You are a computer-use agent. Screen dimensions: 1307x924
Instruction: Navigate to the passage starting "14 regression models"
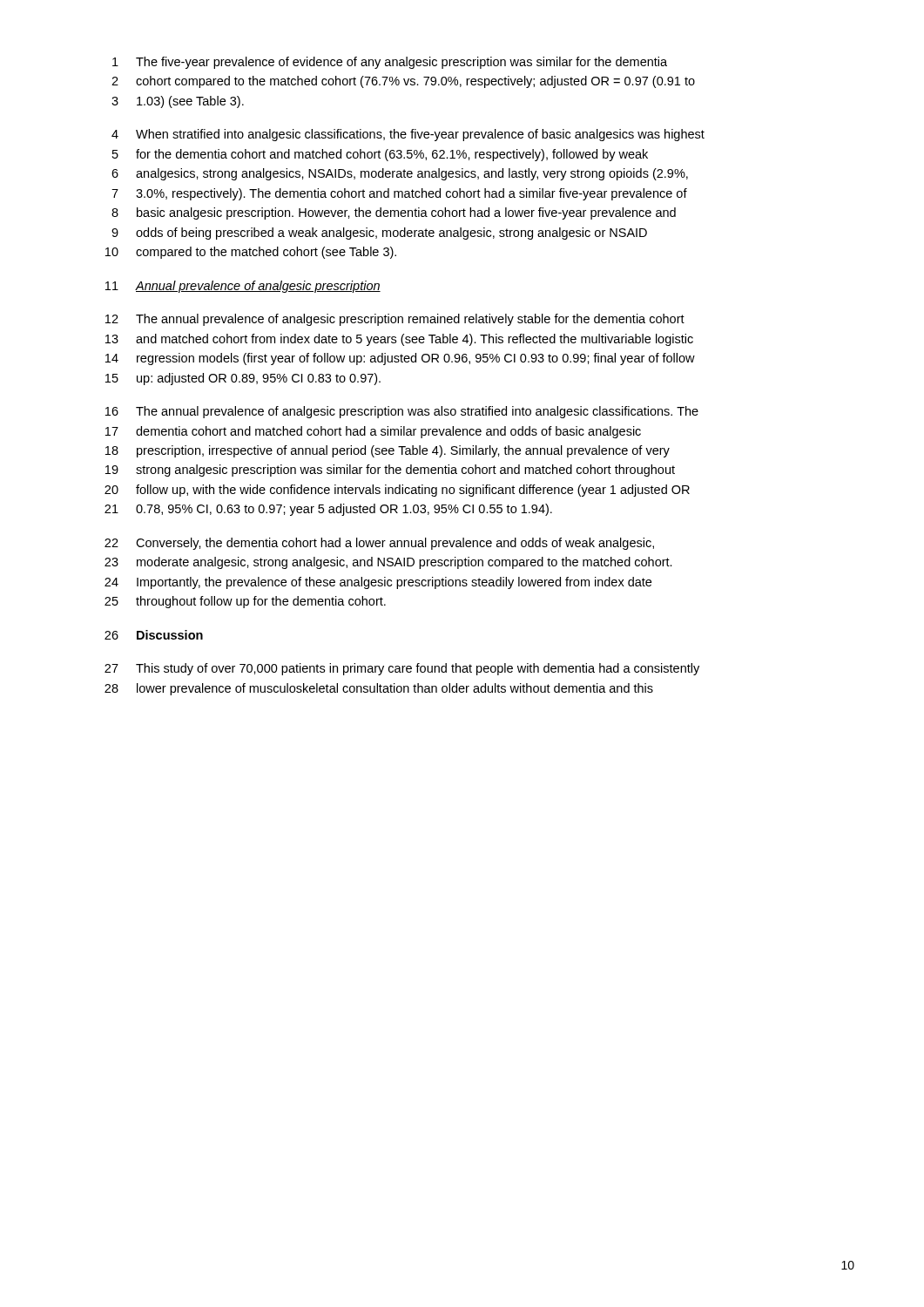(x=470, y=358)
